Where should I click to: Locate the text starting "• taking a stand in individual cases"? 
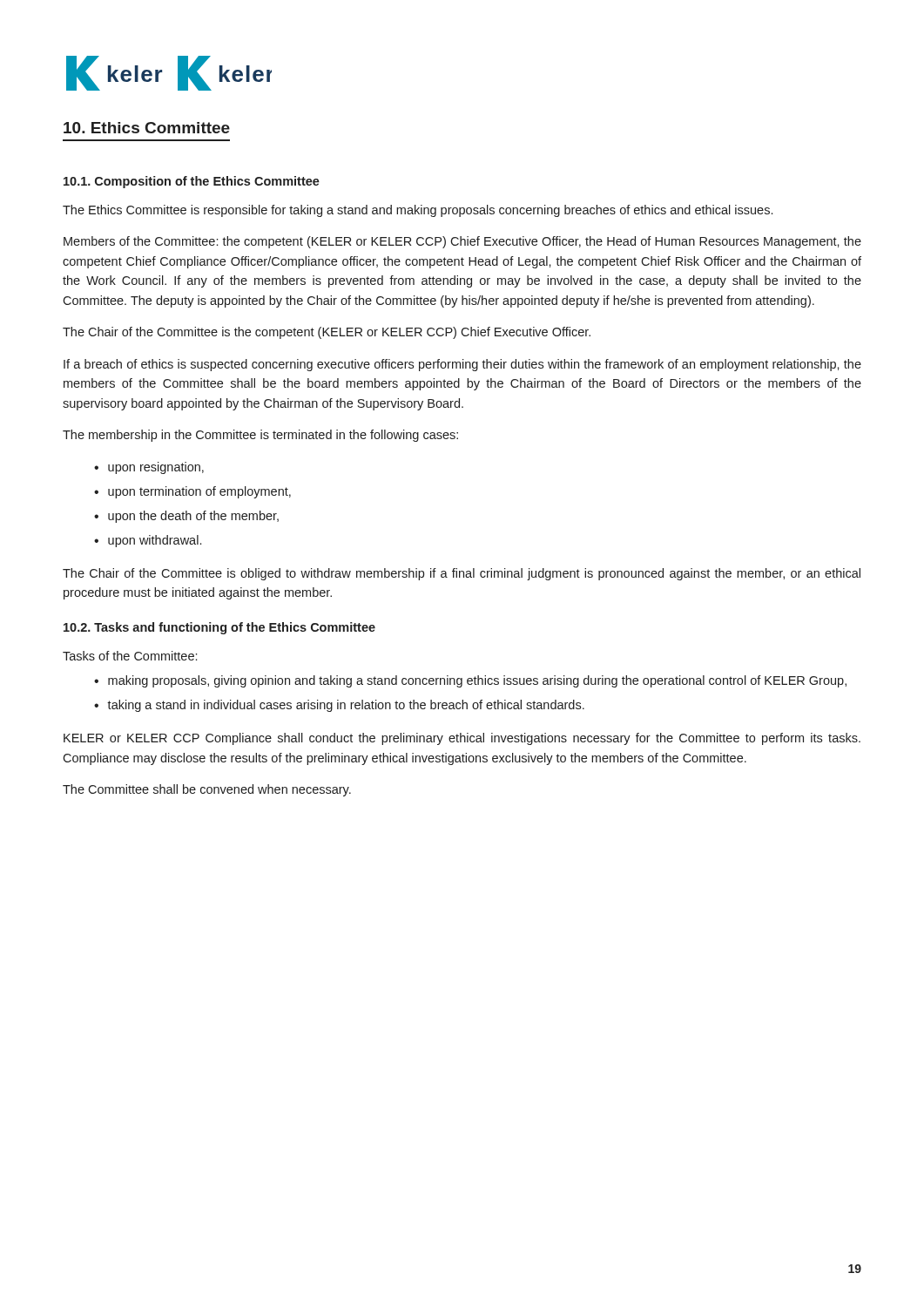[340, 706]
